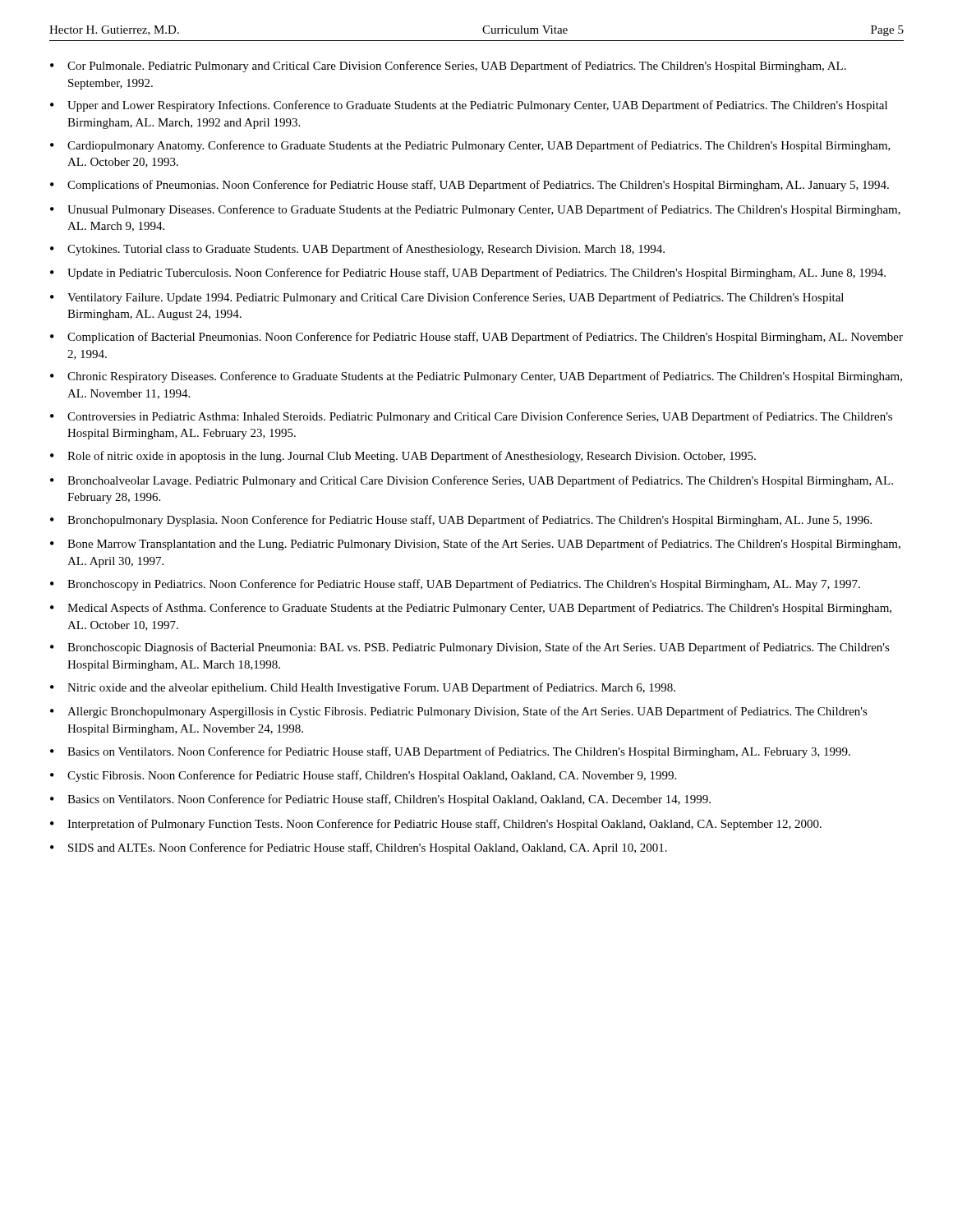Point to the block beginning "• Interpretation of Pulmonary Function Tests."
Viewport: 953px width, 1232px height.
tap(476, 825)
